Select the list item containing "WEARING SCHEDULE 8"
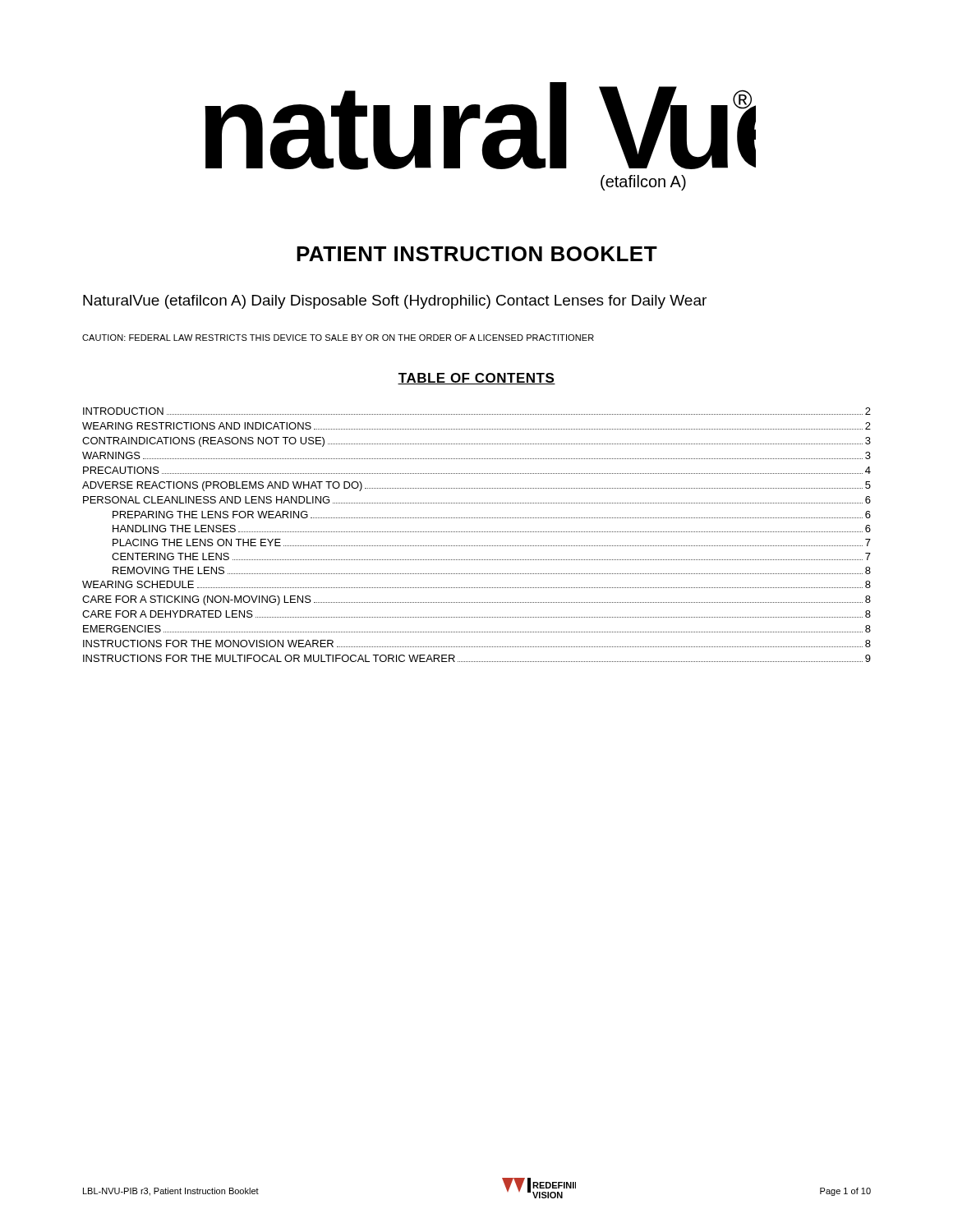Screen dimensions: 1232x953 click(476, 584)
